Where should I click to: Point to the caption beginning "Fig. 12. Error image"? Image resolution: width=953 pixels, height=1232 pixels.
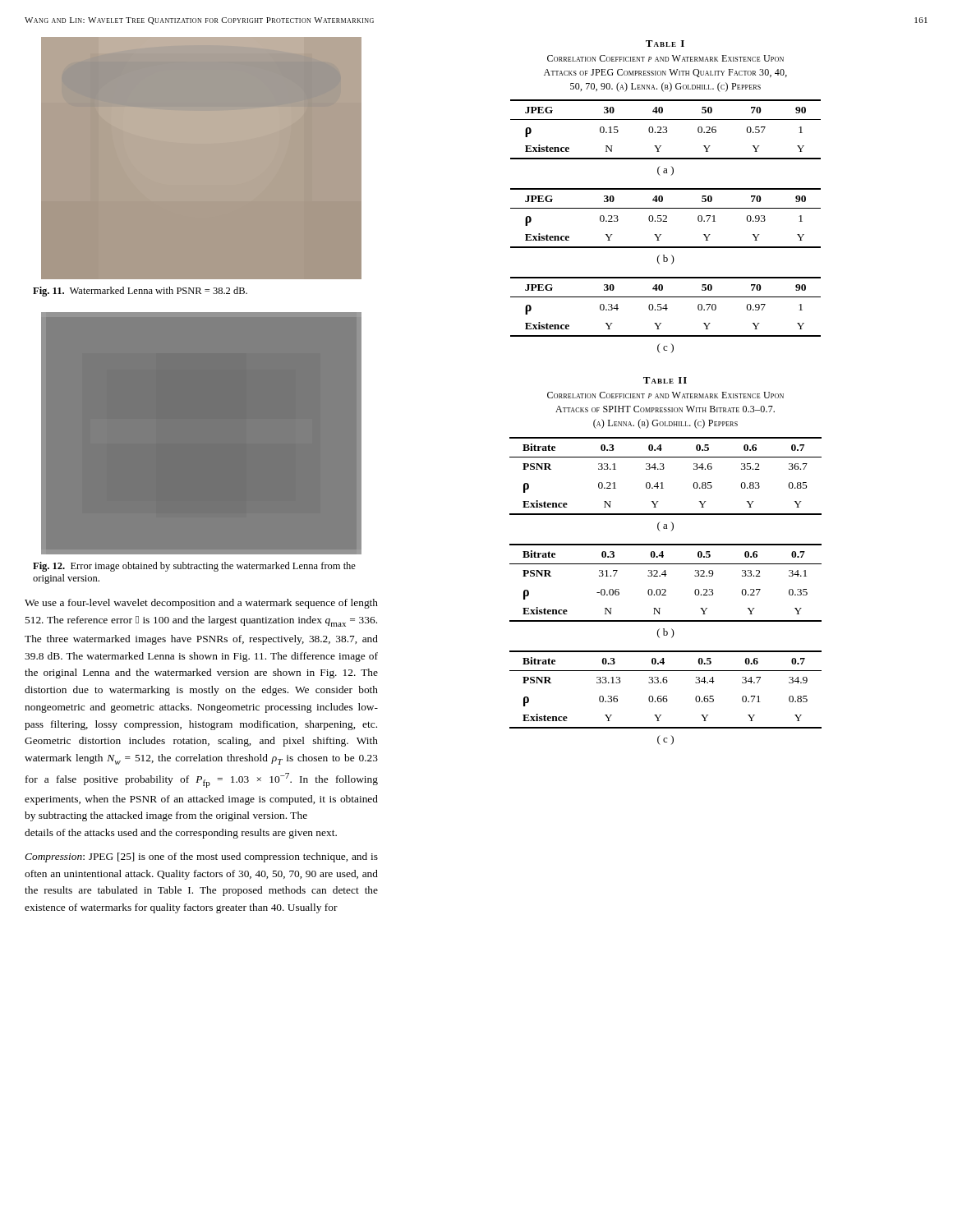(x=194, y=572)
